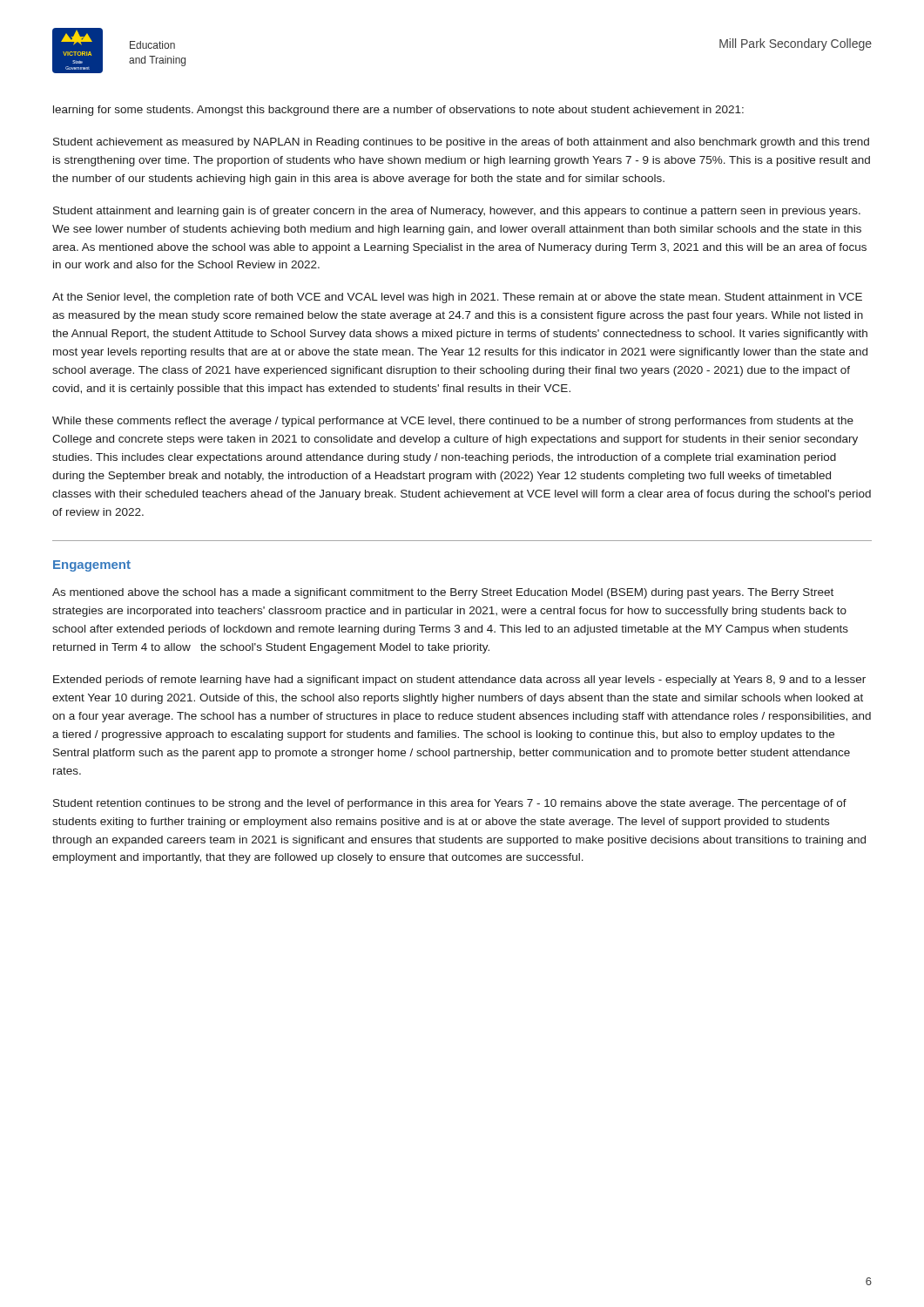Click on the text starting "Student retention continues to be strong and the"
The height and width of the screenshot is (1307, 924).
[x=459, y=830]
